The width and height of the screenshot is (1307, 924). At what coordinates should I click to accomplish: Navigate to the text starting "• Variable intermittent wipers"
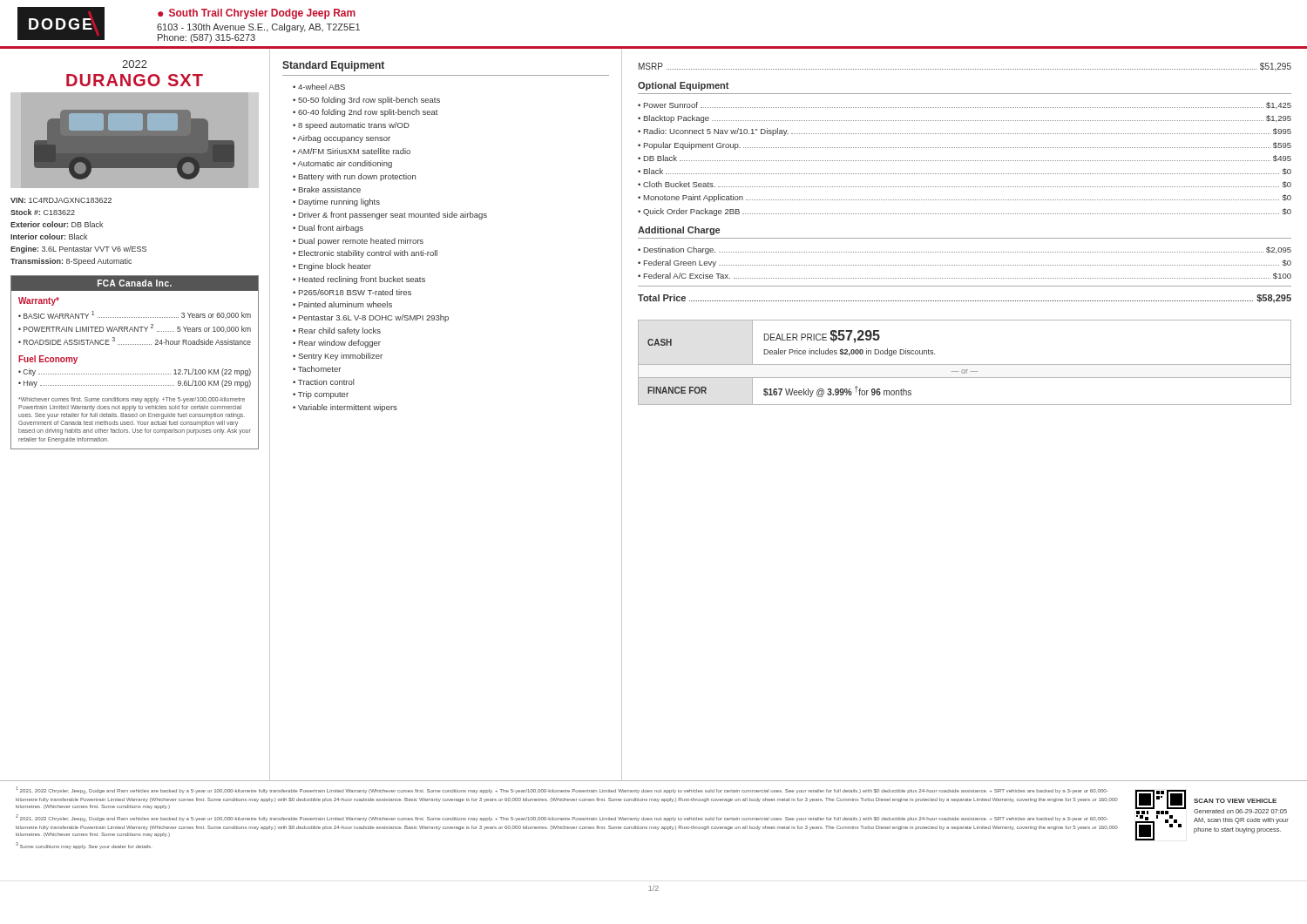tap(345, 407)
